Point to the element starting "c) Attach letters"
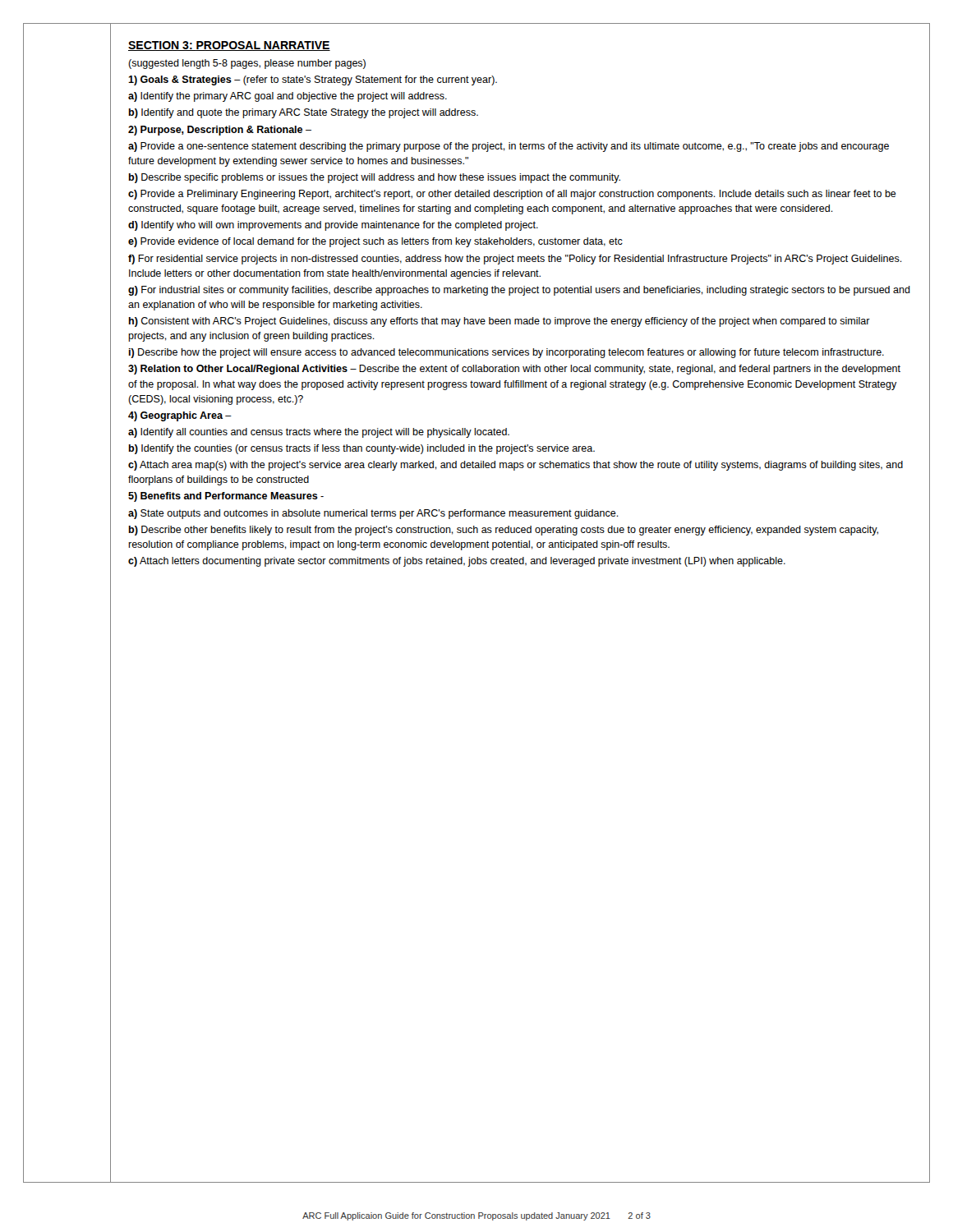 pyautogui.click(x=457, y=561)
